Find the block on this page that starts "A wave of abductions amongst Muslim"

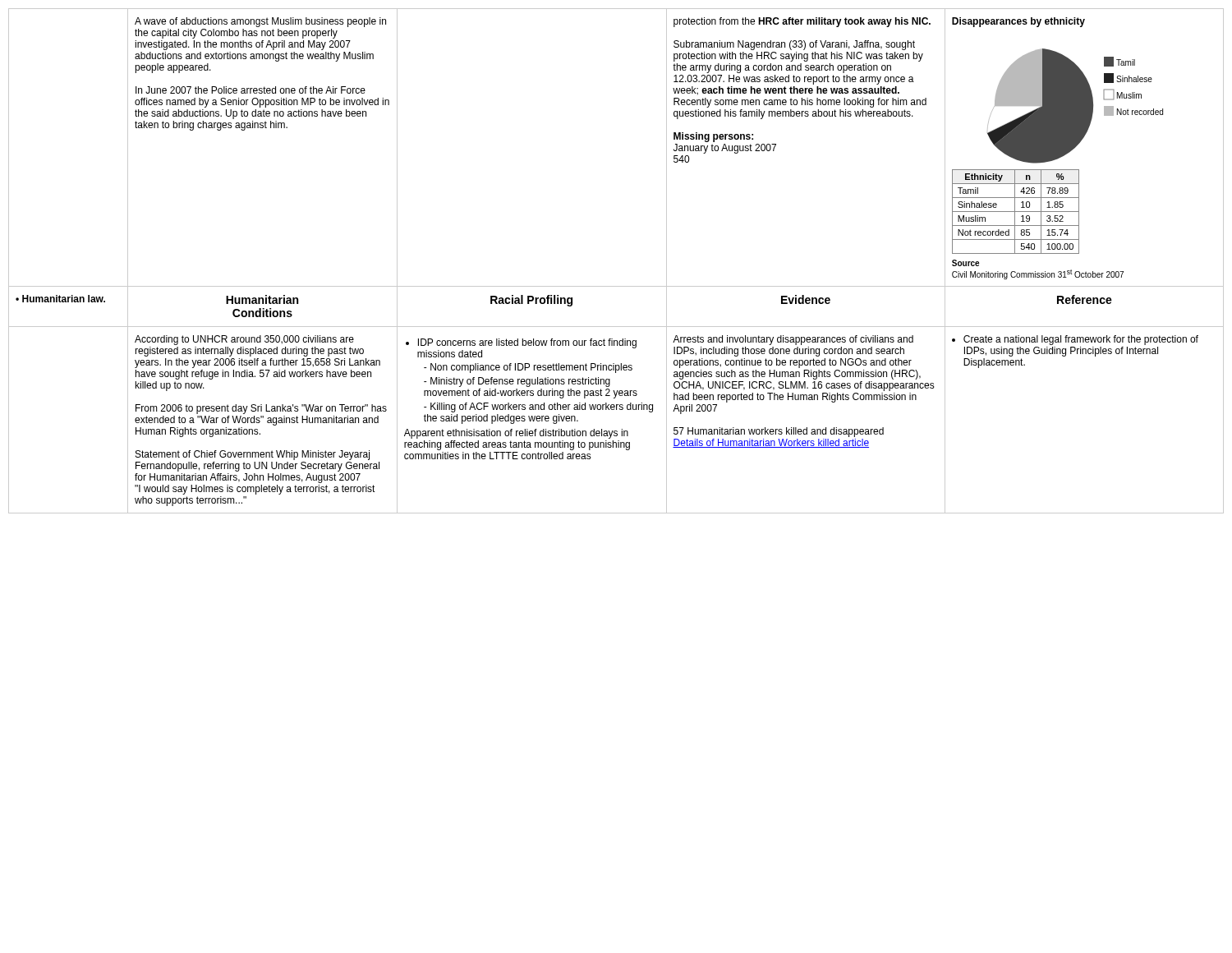[260, 22]
